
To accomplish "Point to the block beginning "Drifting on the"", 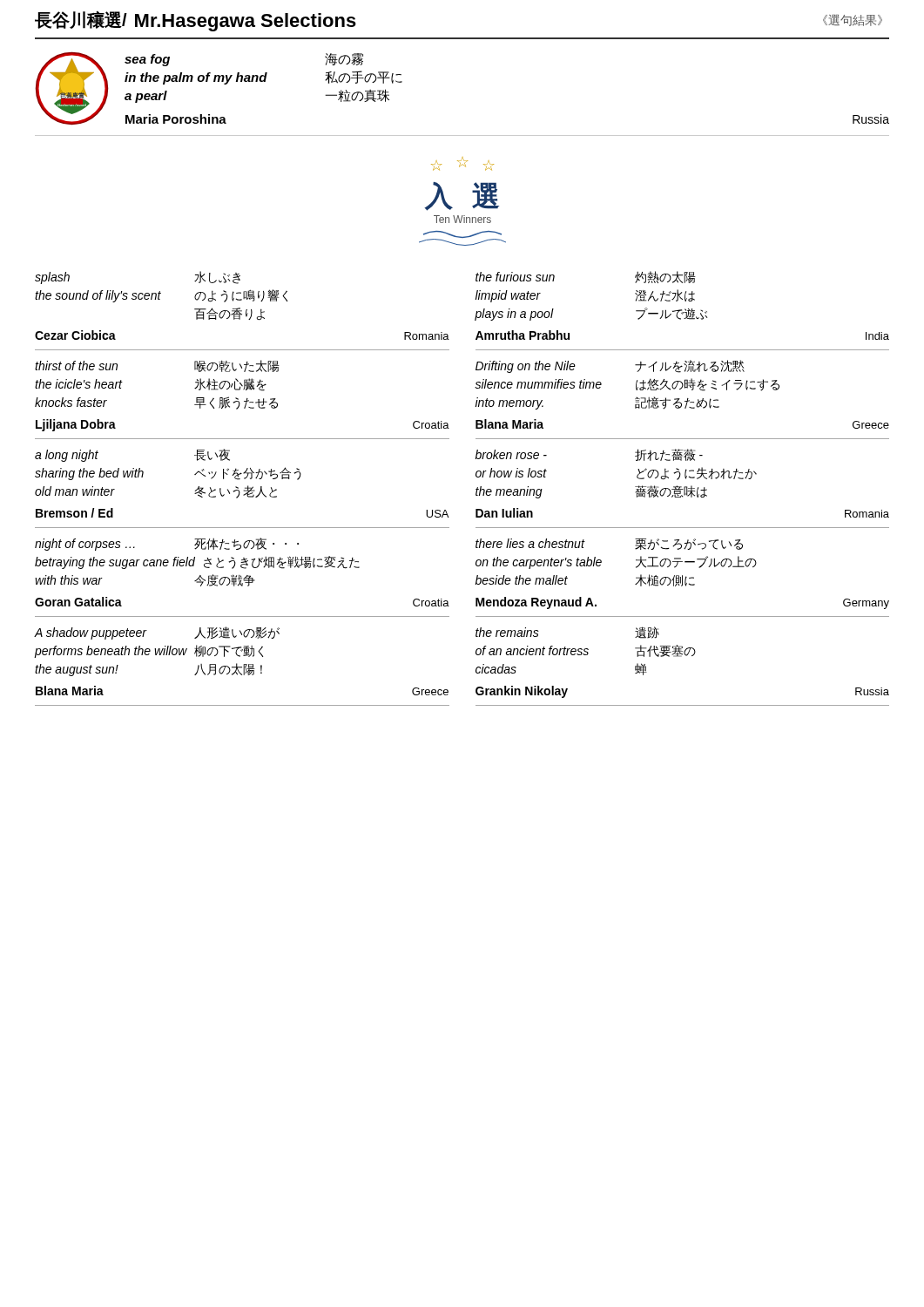I will [682, 395].
